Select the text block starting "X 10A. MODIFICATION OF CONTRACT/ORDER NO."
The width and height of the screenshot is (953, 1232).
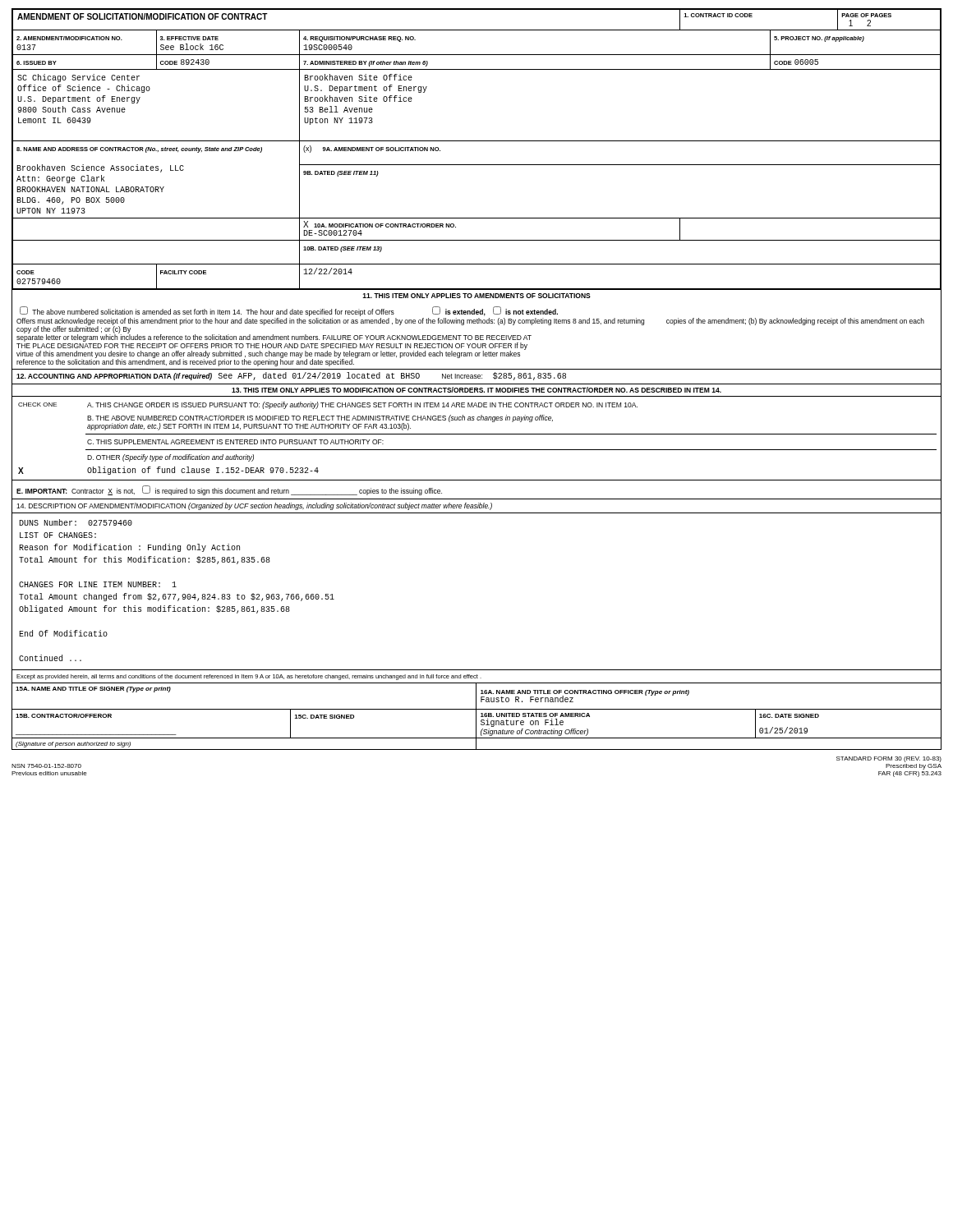click(x=476, y=229)
